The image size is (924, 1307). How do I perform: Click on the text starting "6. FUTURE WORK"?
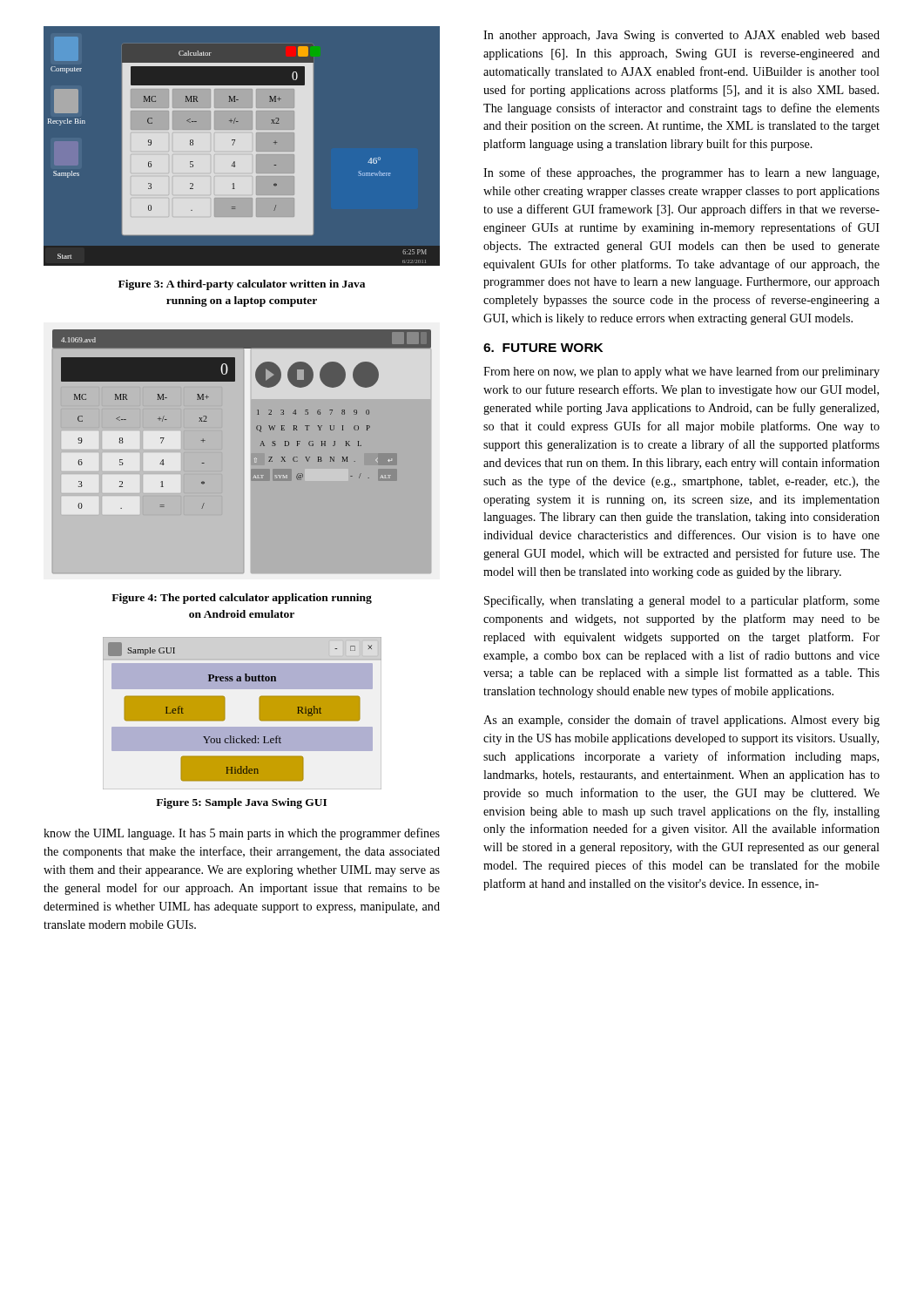(x=543, y=347)
